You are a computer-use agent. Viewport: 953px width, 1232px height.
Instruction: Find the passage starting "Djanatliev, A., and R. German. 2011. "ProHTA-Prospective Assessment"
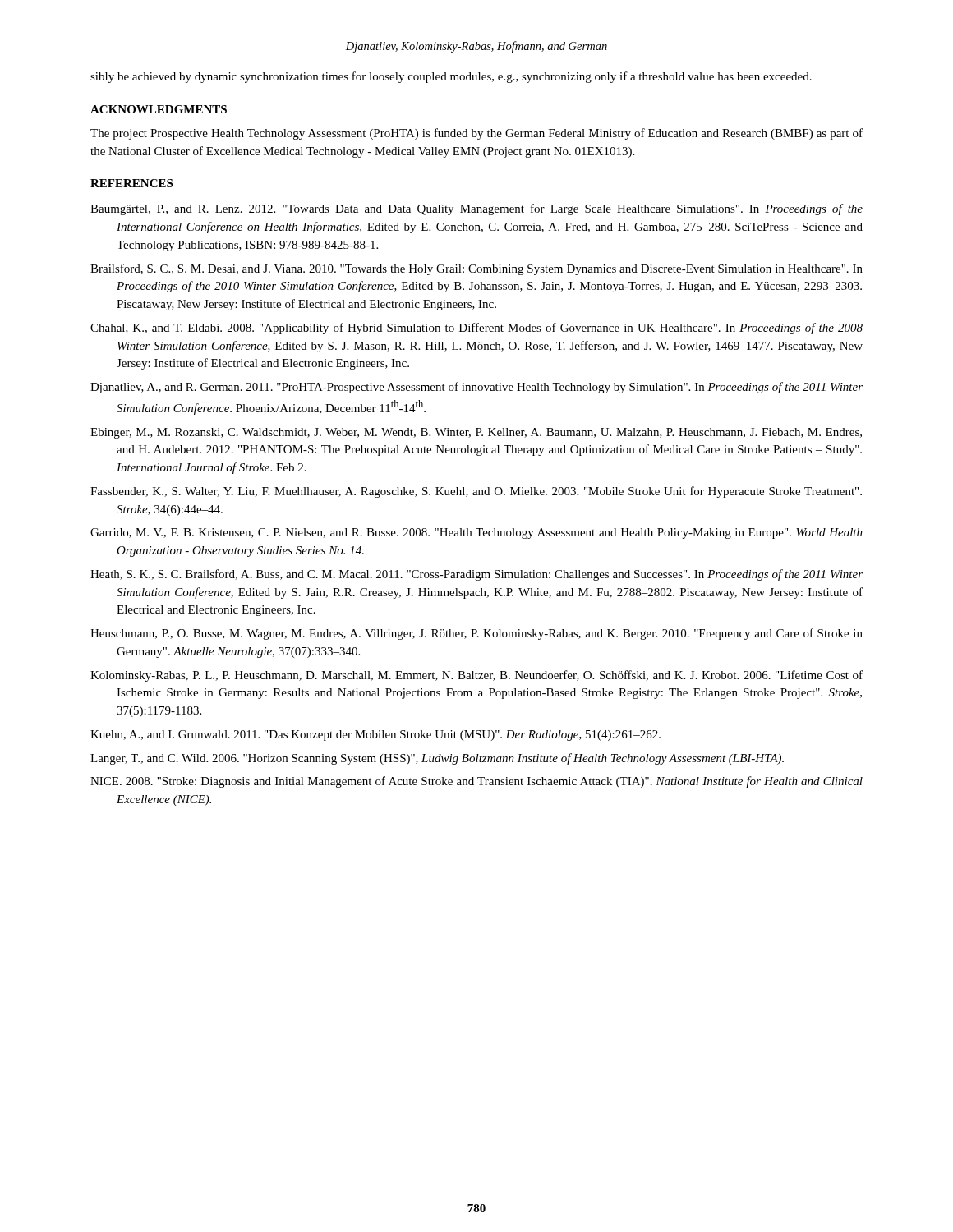tap(476, 397)
